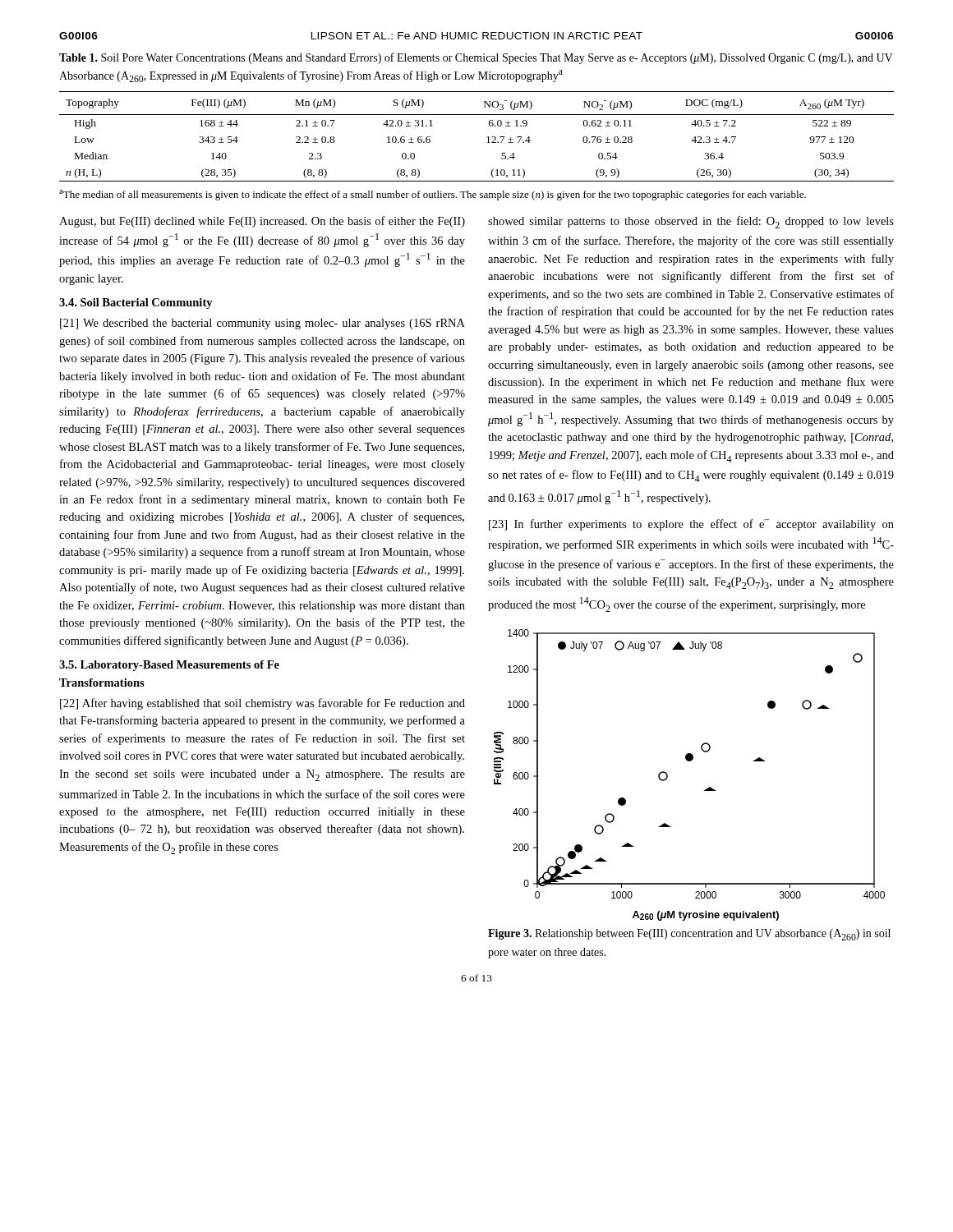Find the section header on this page that starts "3.4. Soil Bacterial"
This screenshot has width=953, height=1232.
[136, 302]
